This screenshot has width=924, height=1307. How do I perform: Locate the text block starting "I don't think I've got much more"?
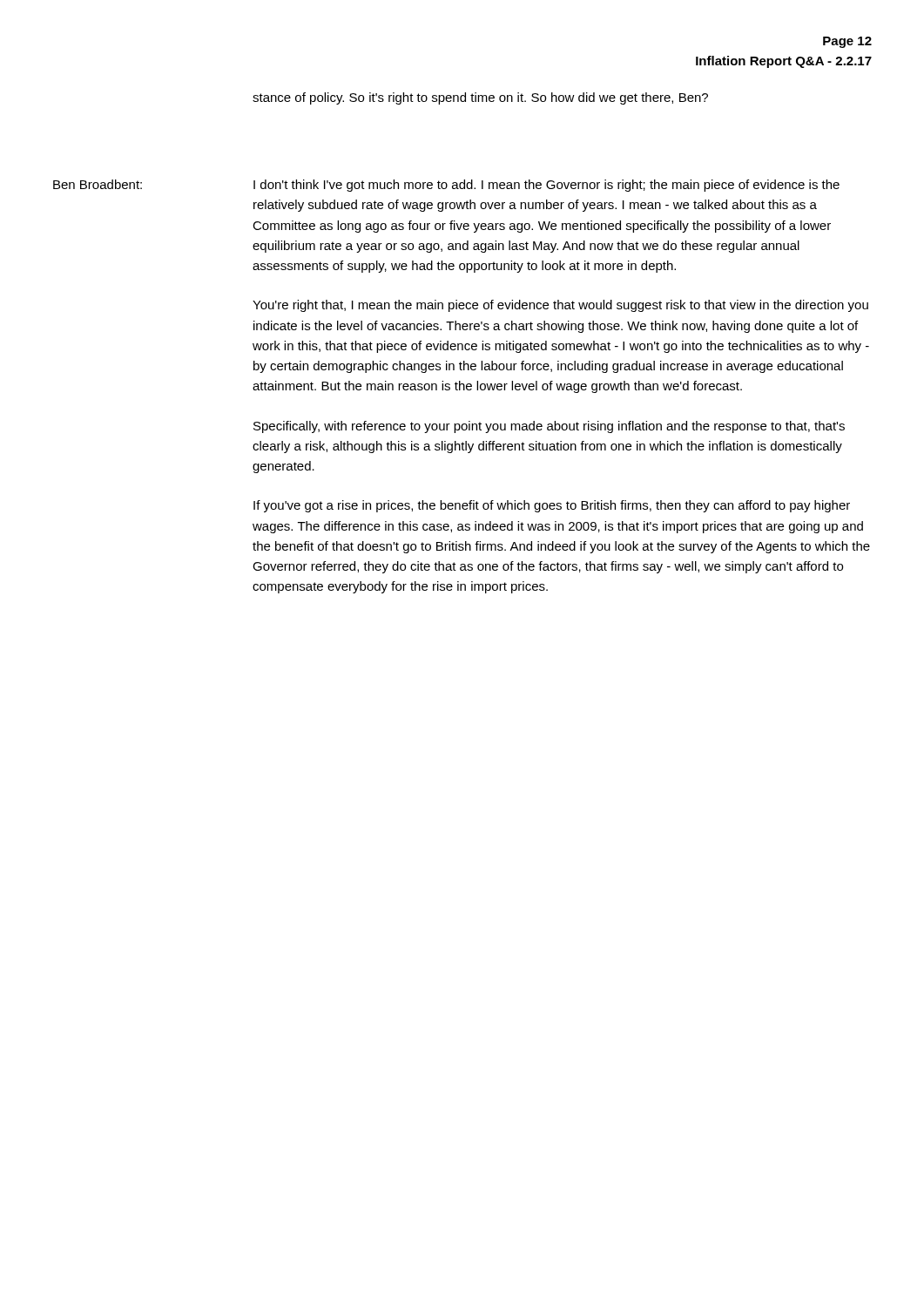tap(562, 385)
